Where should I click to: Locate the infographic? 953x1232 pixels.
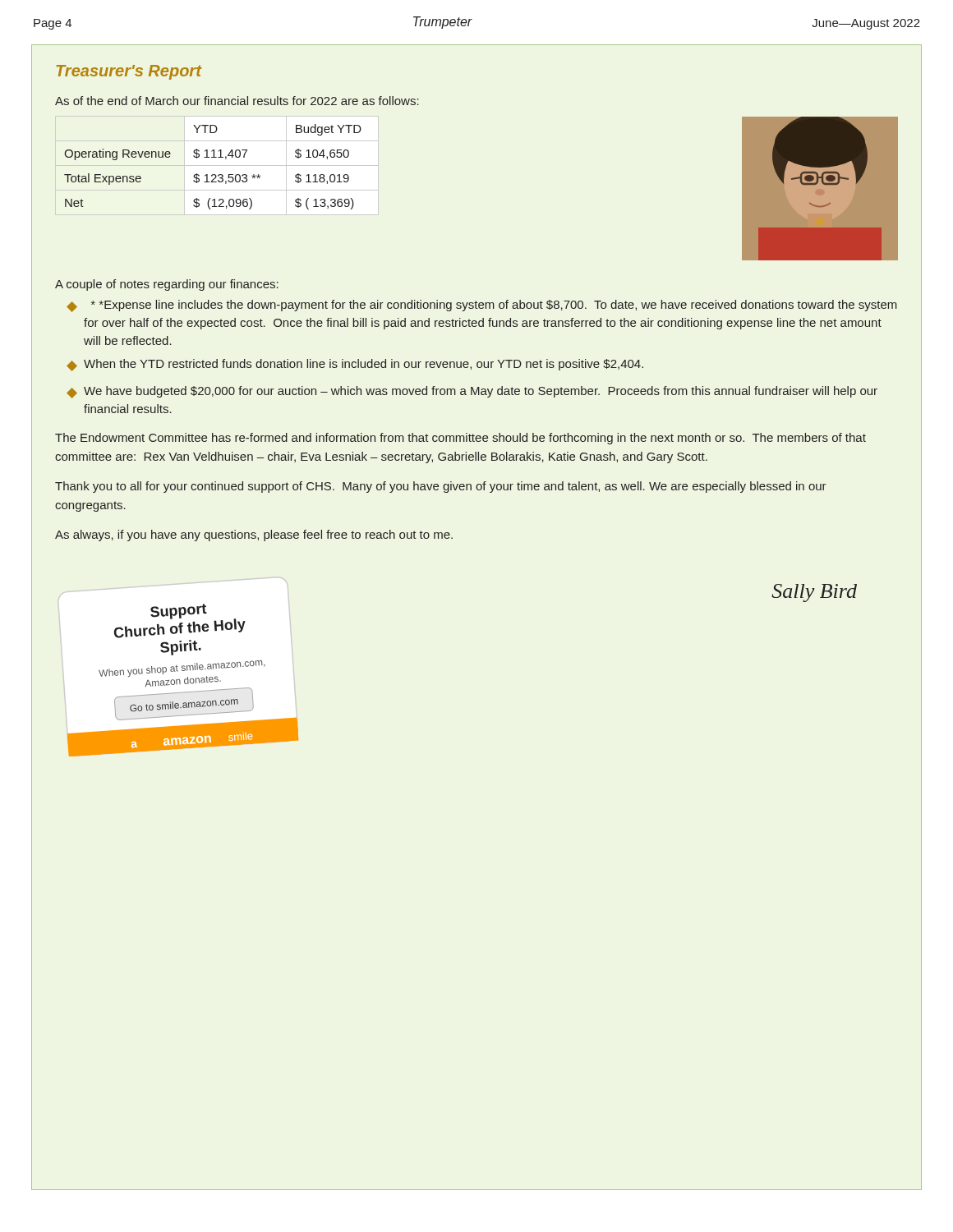pyautogui.click(x=191, y=666)
